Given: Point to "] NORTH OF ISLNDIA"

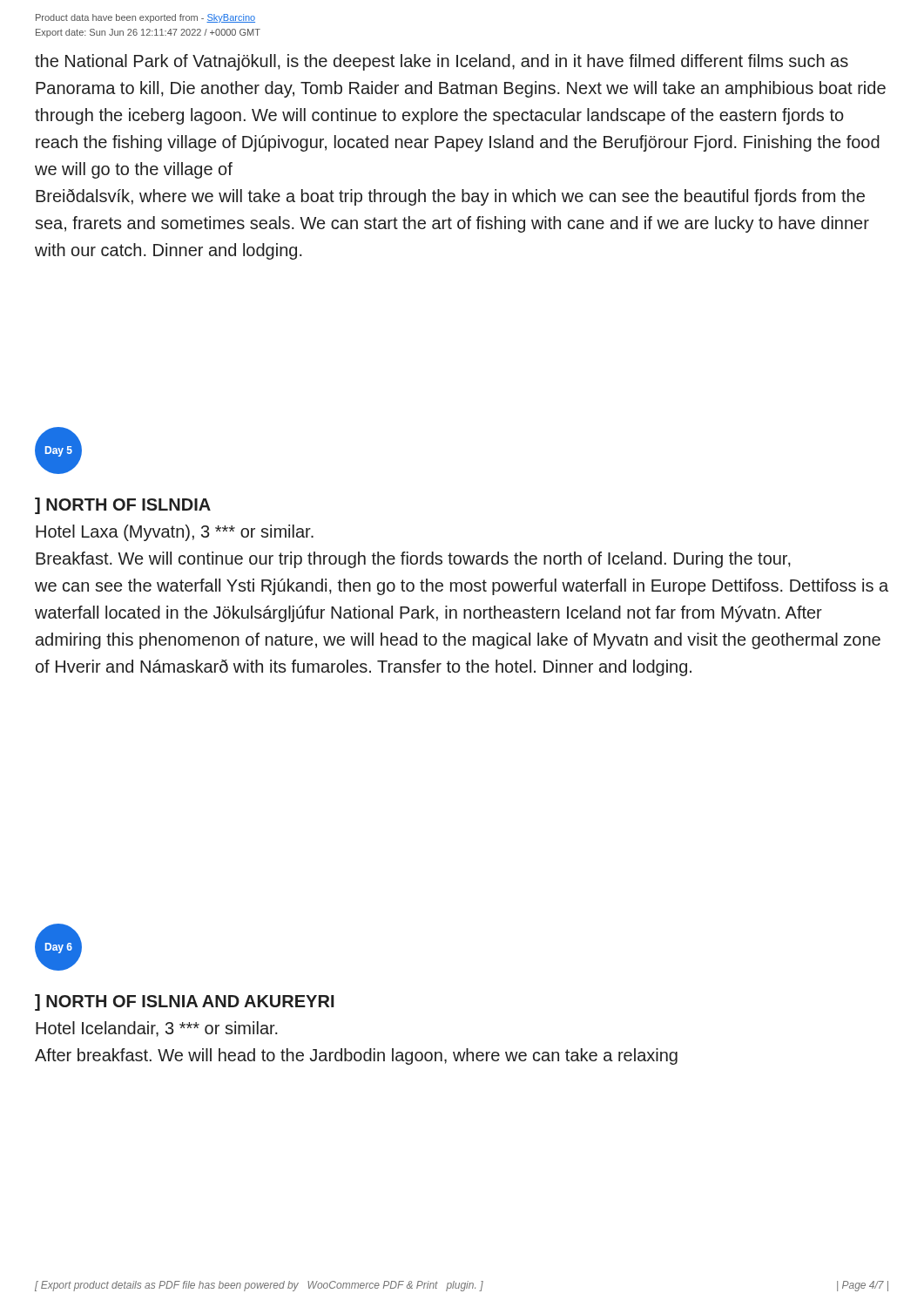Looking at the screenshot, I should [x=123, y=505].
